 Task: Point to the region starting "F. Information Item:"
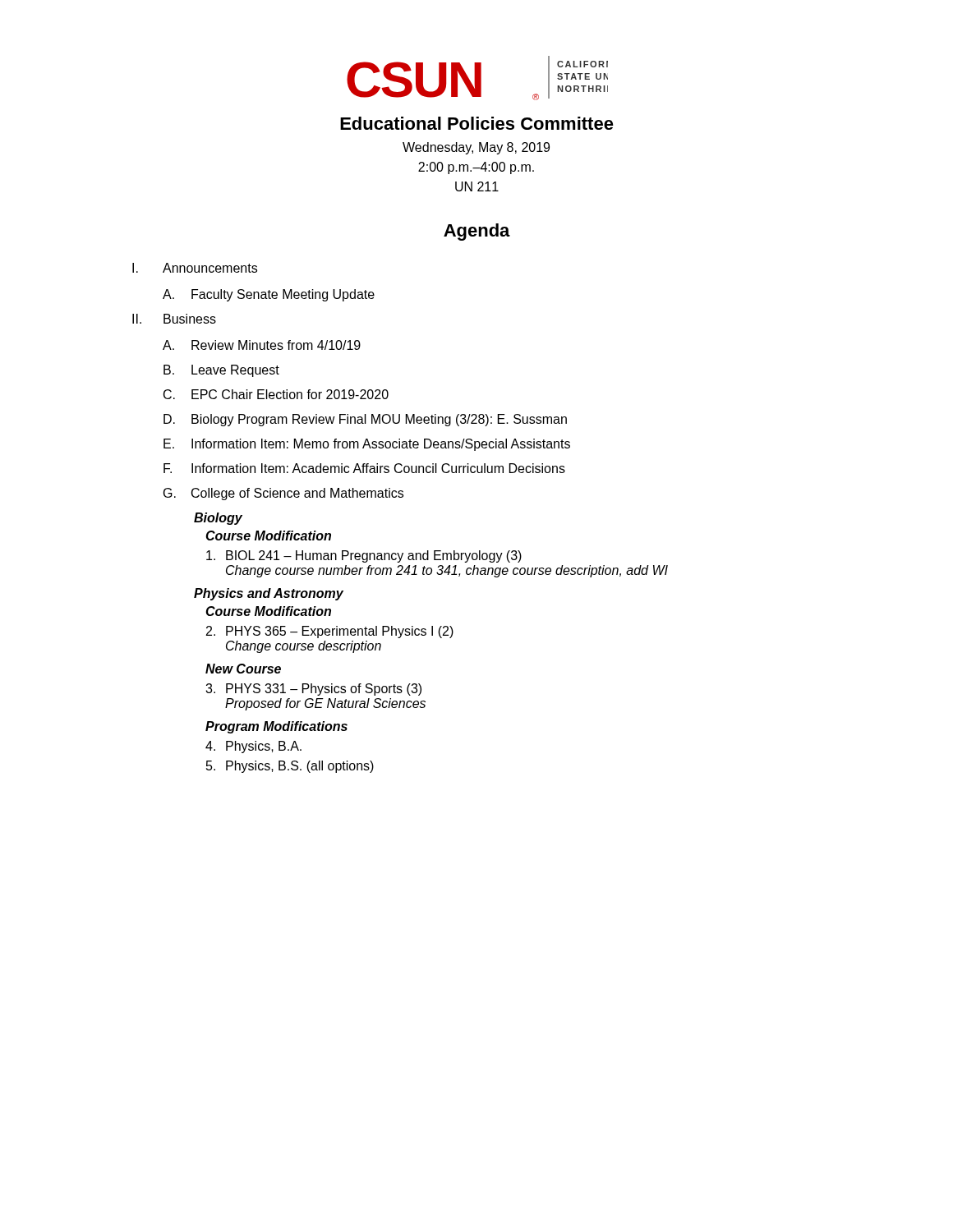[x=364, y=469]
